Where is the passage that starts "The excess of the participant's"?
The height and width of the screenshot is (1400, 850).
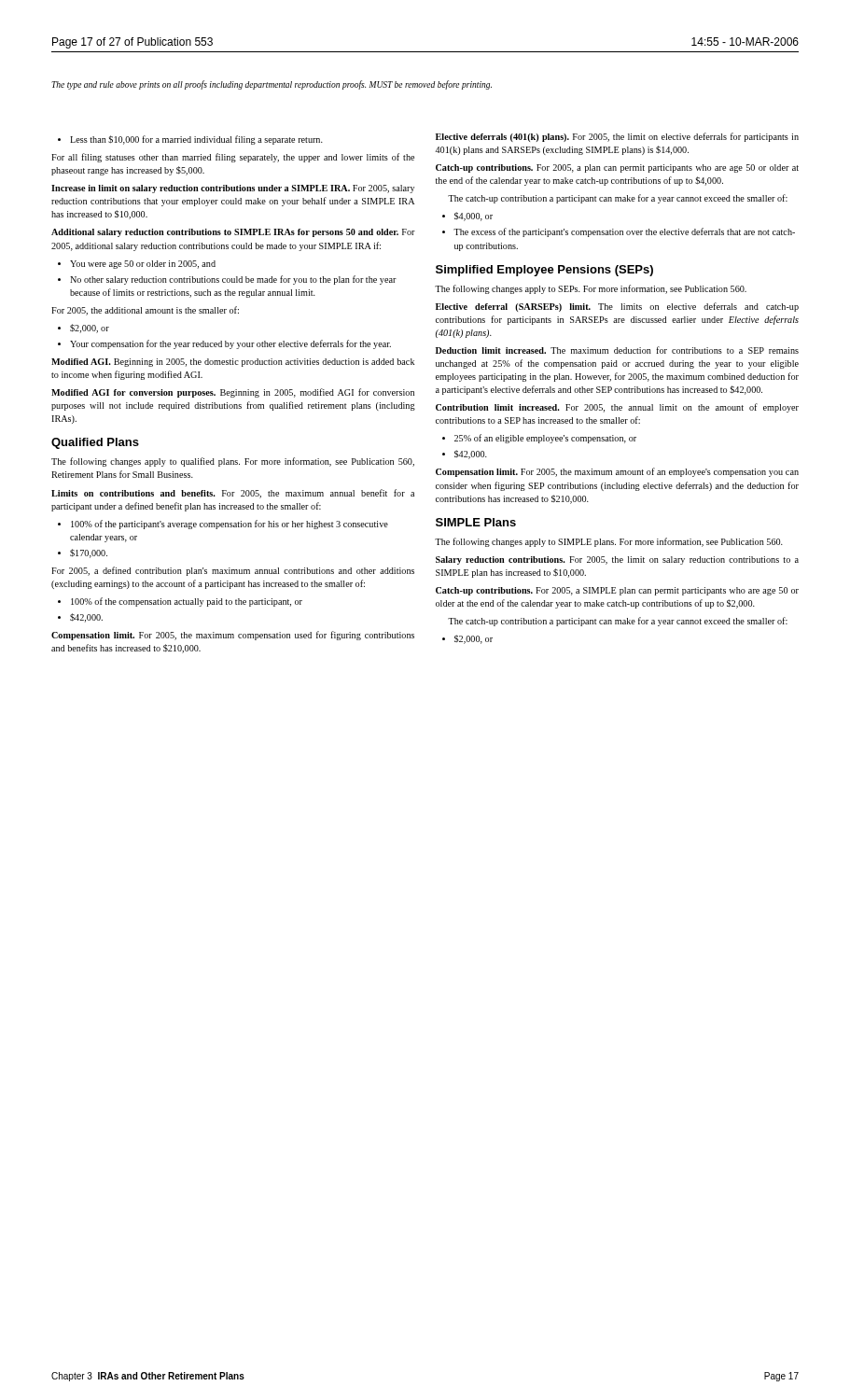point(625,239)
